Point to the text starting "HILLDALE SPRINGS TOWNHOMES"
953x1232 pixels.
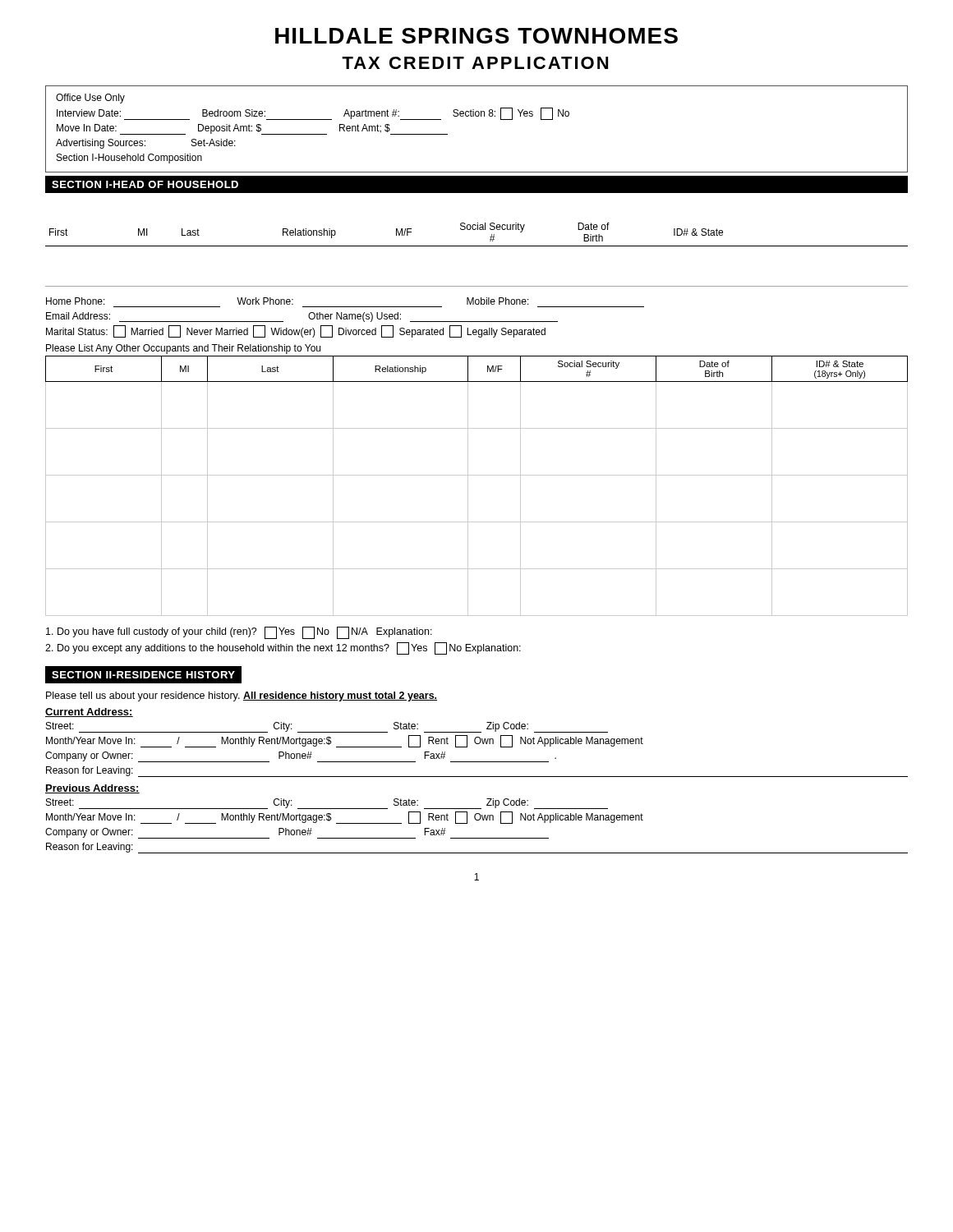point(476,36)
